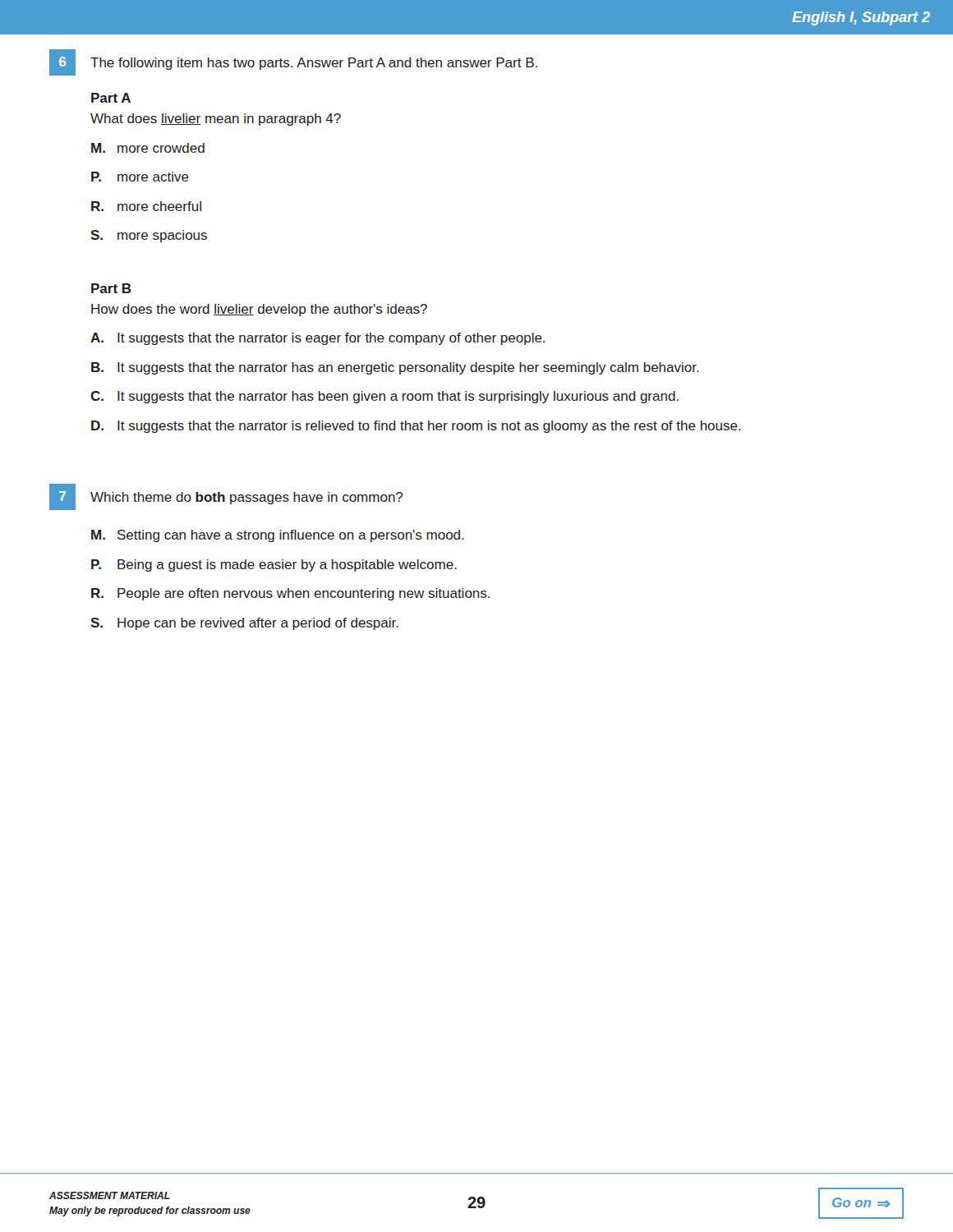This screenshot has width=953, height=1232.
Task: Find the text starting "S. more spacious"
Action: click(149, 236)
